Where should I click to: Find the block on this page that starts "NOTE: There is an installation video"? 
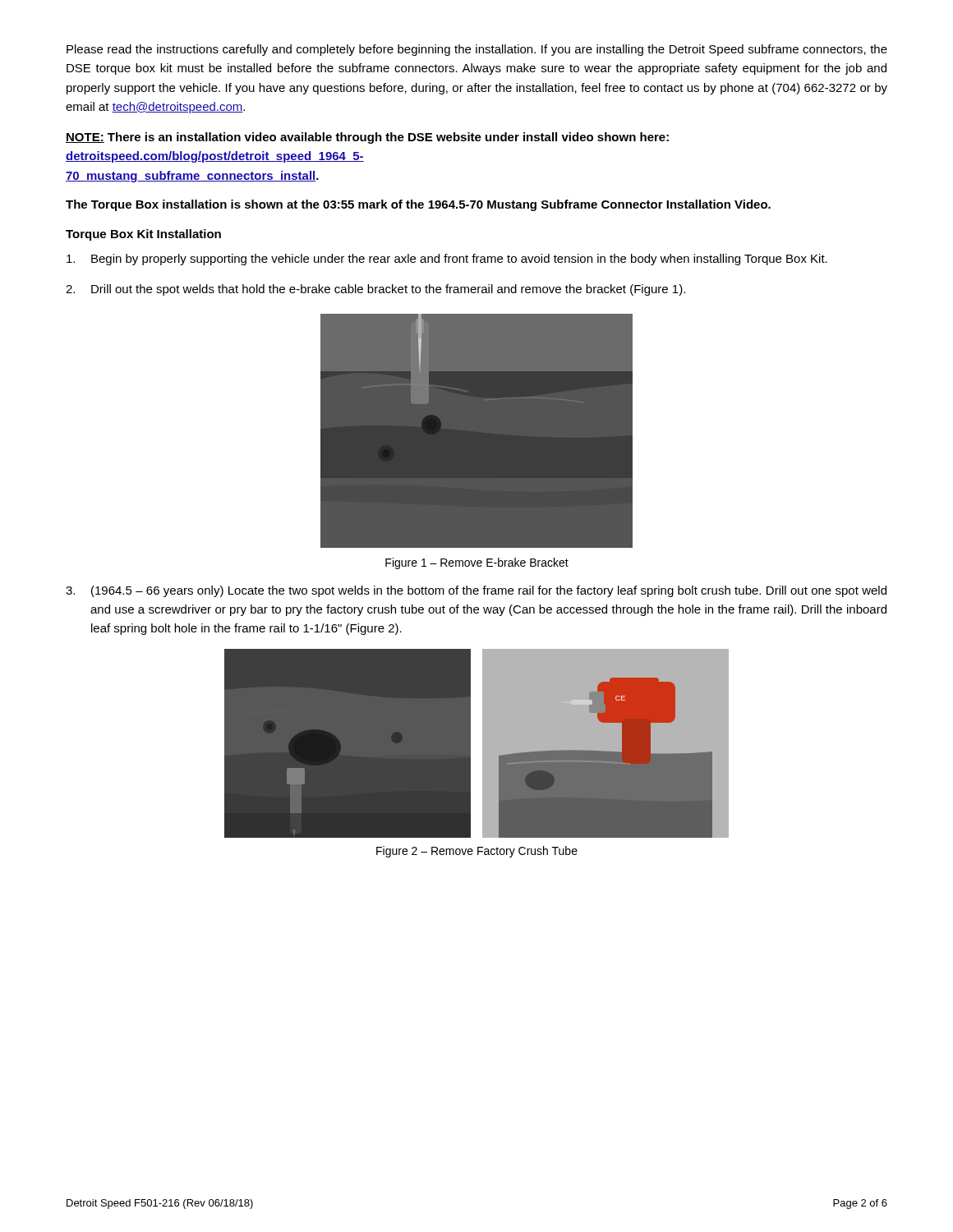point(368,156)
